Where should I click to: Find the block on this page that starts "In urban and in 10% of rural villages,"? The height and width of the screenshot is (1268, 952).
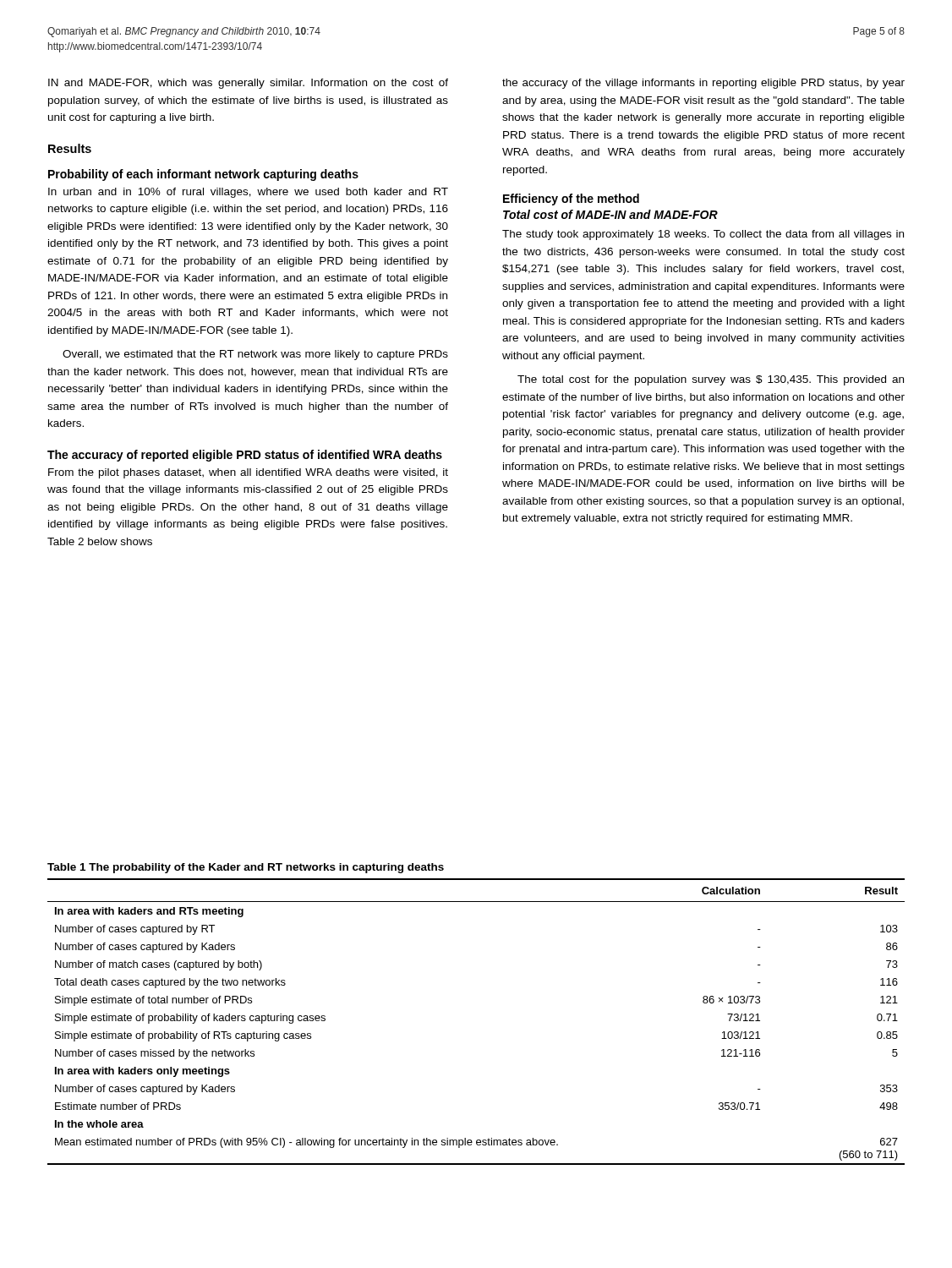tap(248, 261)
